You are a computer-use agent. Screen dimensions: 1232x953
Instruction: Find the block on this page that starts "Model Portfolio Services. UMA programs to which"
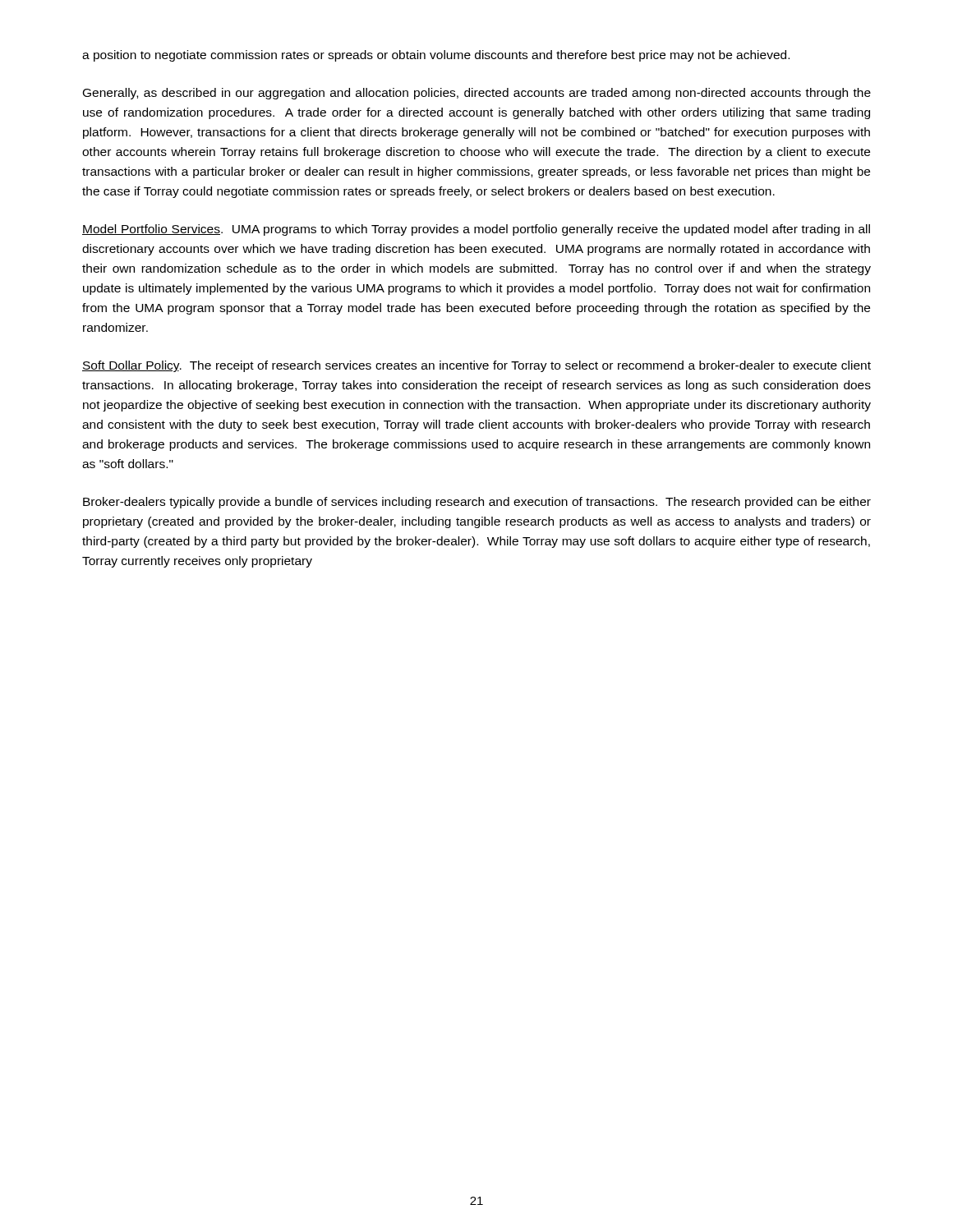476,278
